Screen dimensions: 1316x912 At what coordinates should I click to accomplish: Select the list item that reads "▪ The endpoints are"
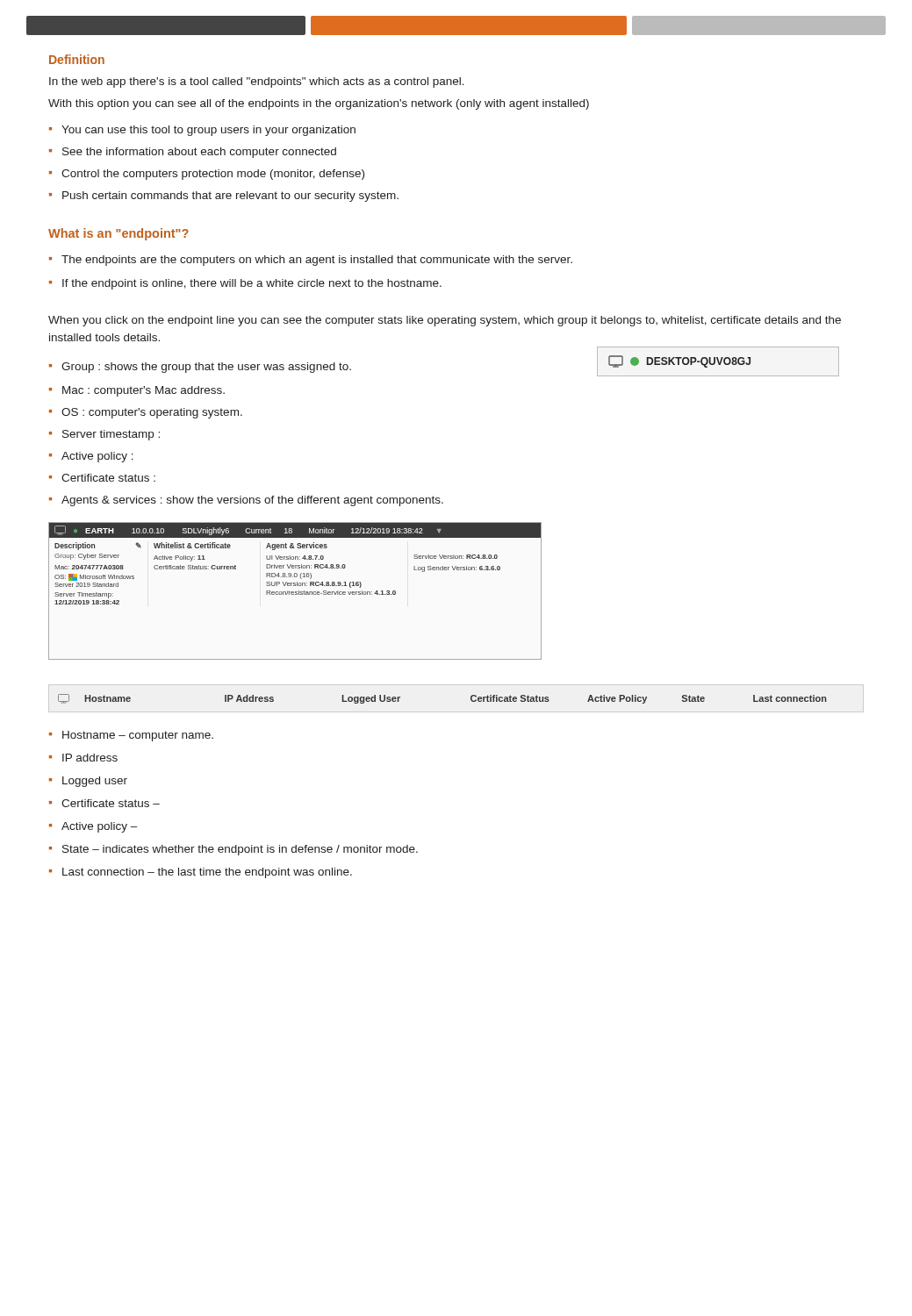point(311,260)
